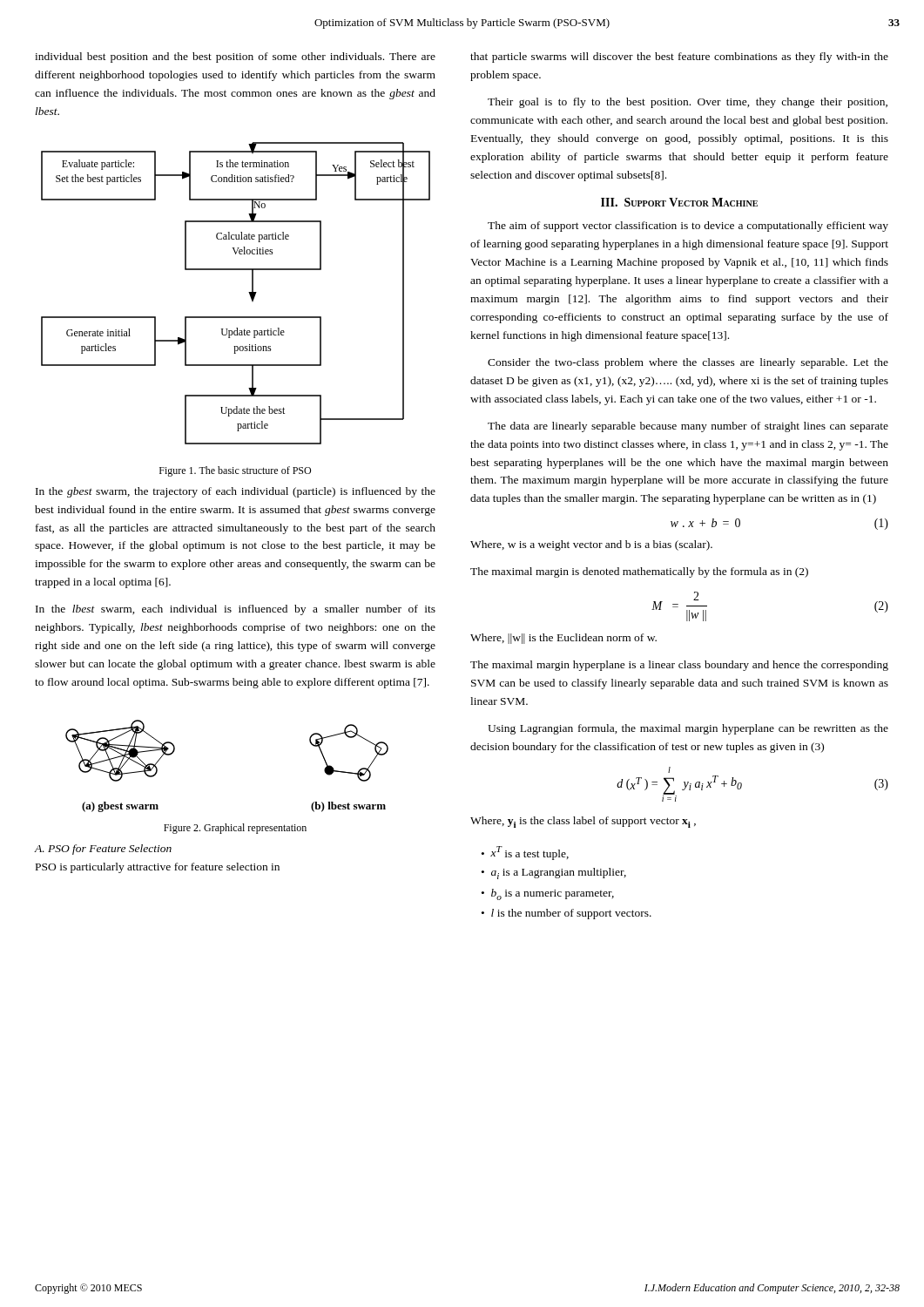The width and height of the screenshot is (924, 1307).
Task: Click on the block starting "In the lbest swarm,"
Action: pyautogui.click(x=235, y=645)
